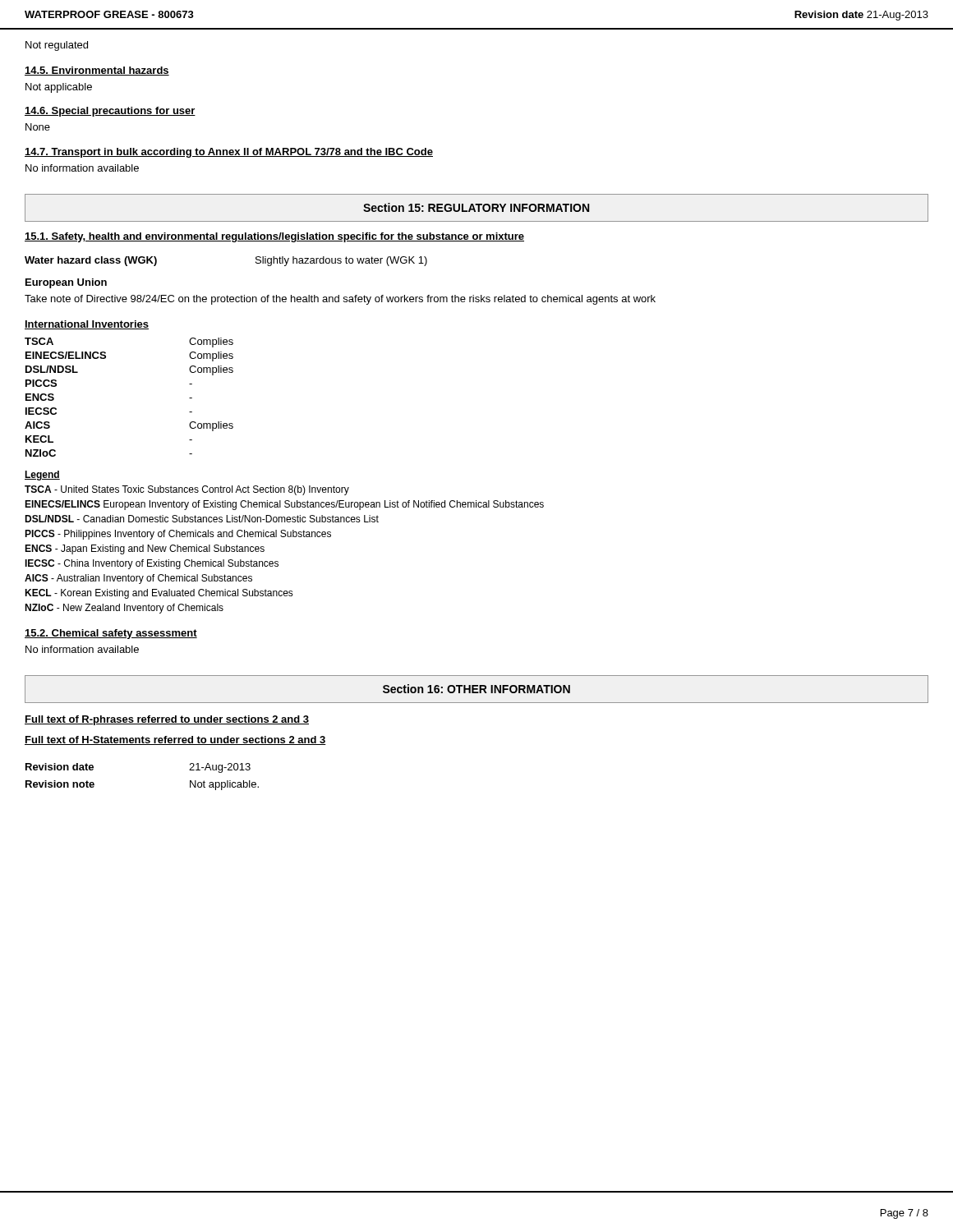Select the block starting "15.2. Chemical safety assessment"

(x=111, y=633)
